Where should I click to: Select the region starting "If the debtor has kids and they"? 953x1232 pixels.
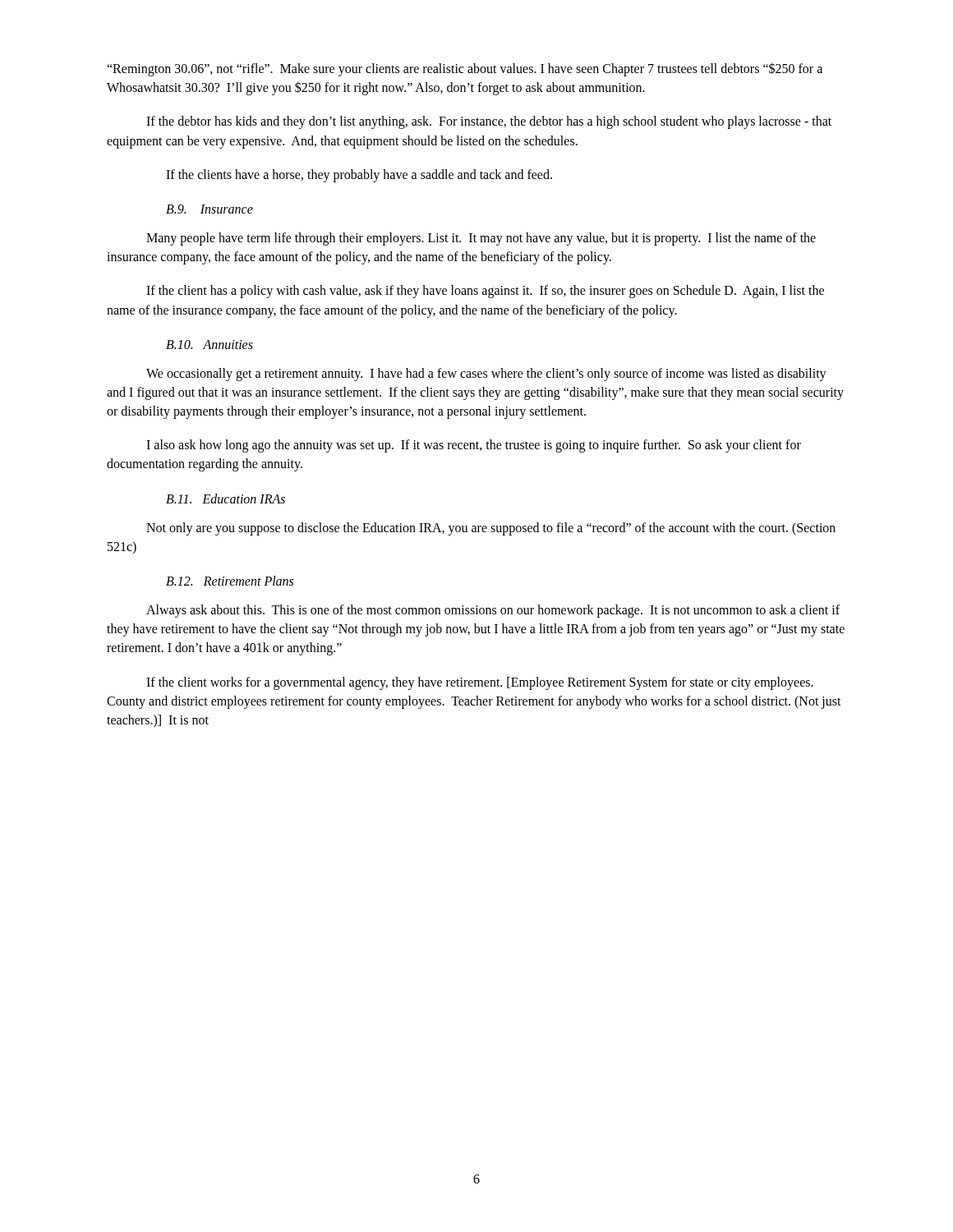point(469,131)
